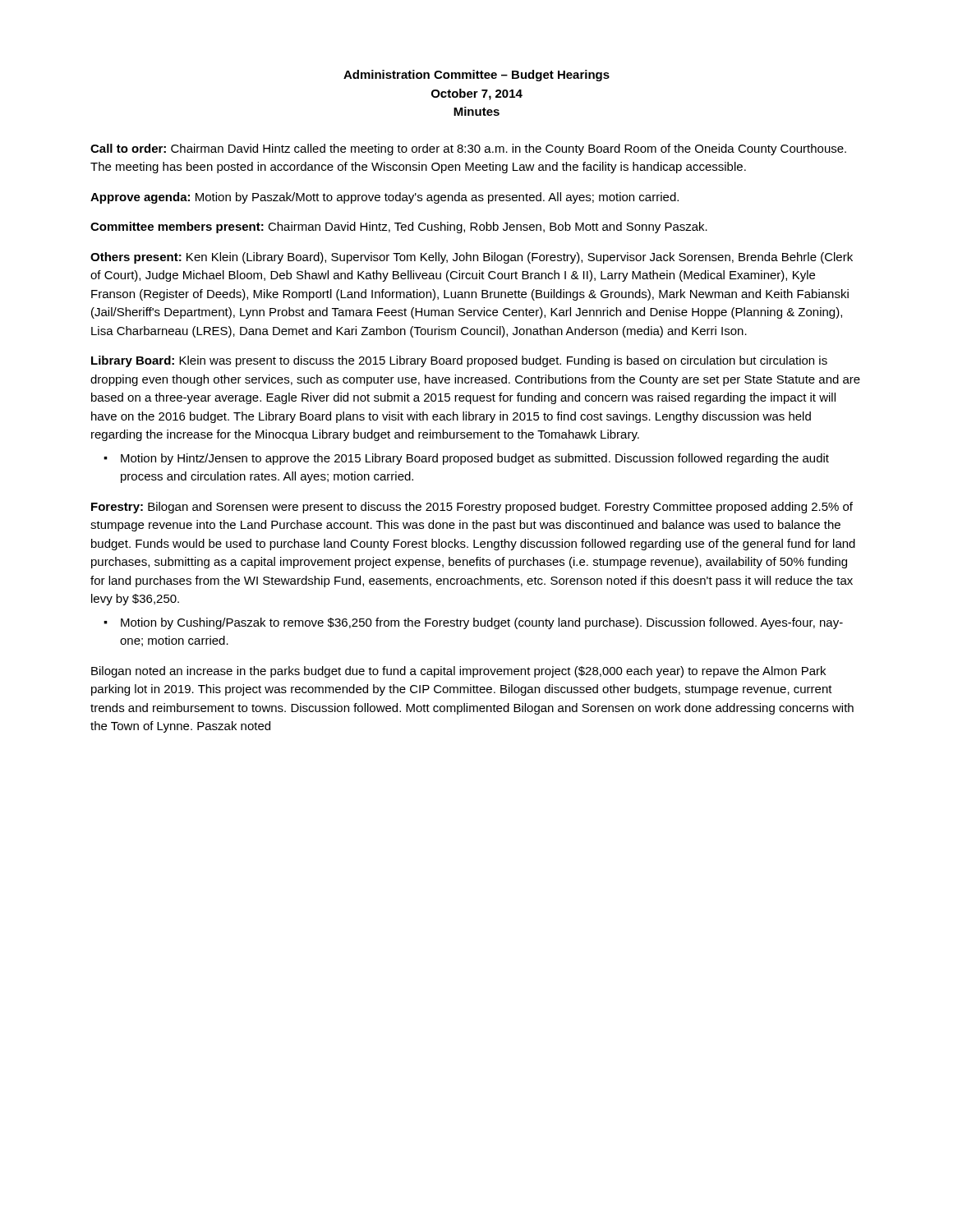953x1232 pixels.
Task: Find the text block that reads "Others present: Ken Klein"
Action: click(476, 294)
